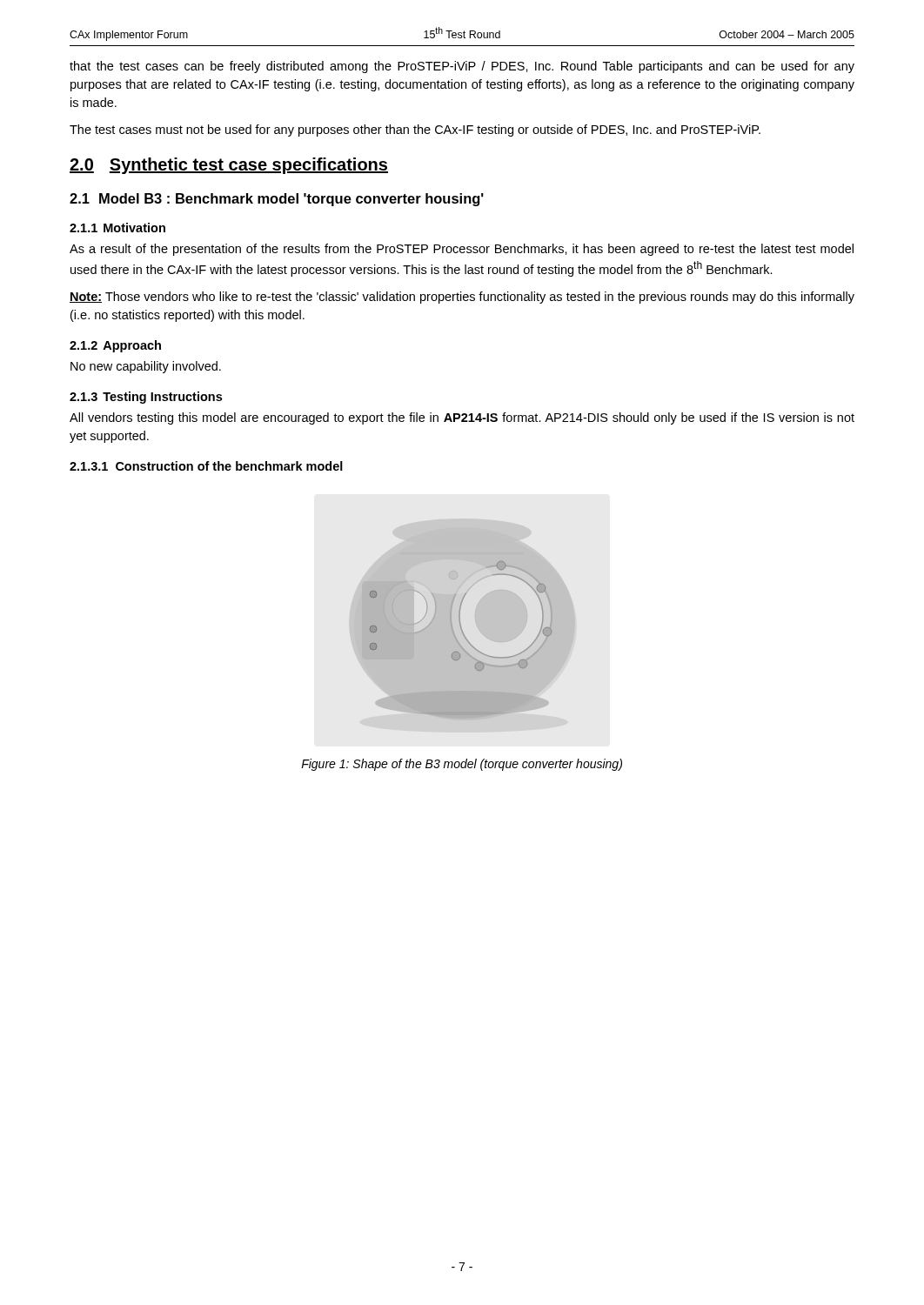Point to the section header beginning "2.1Model B3 : Benchmark model 'torque converter"
The height and width of the screenshot is (1305, 924).
pos(462,199)
